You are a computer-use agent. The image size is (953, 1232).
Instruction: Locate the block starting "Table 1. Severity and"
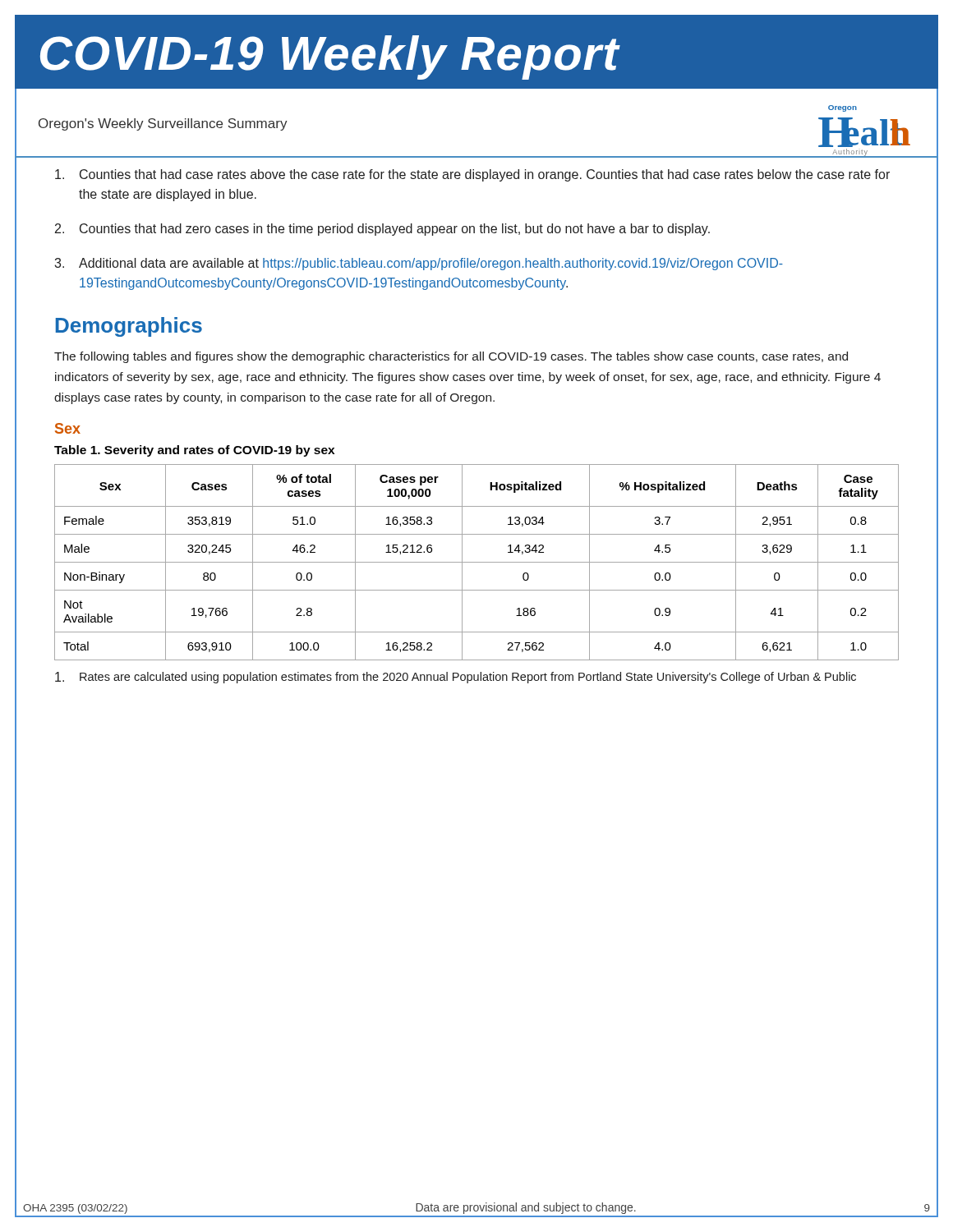tap(195, 450)
